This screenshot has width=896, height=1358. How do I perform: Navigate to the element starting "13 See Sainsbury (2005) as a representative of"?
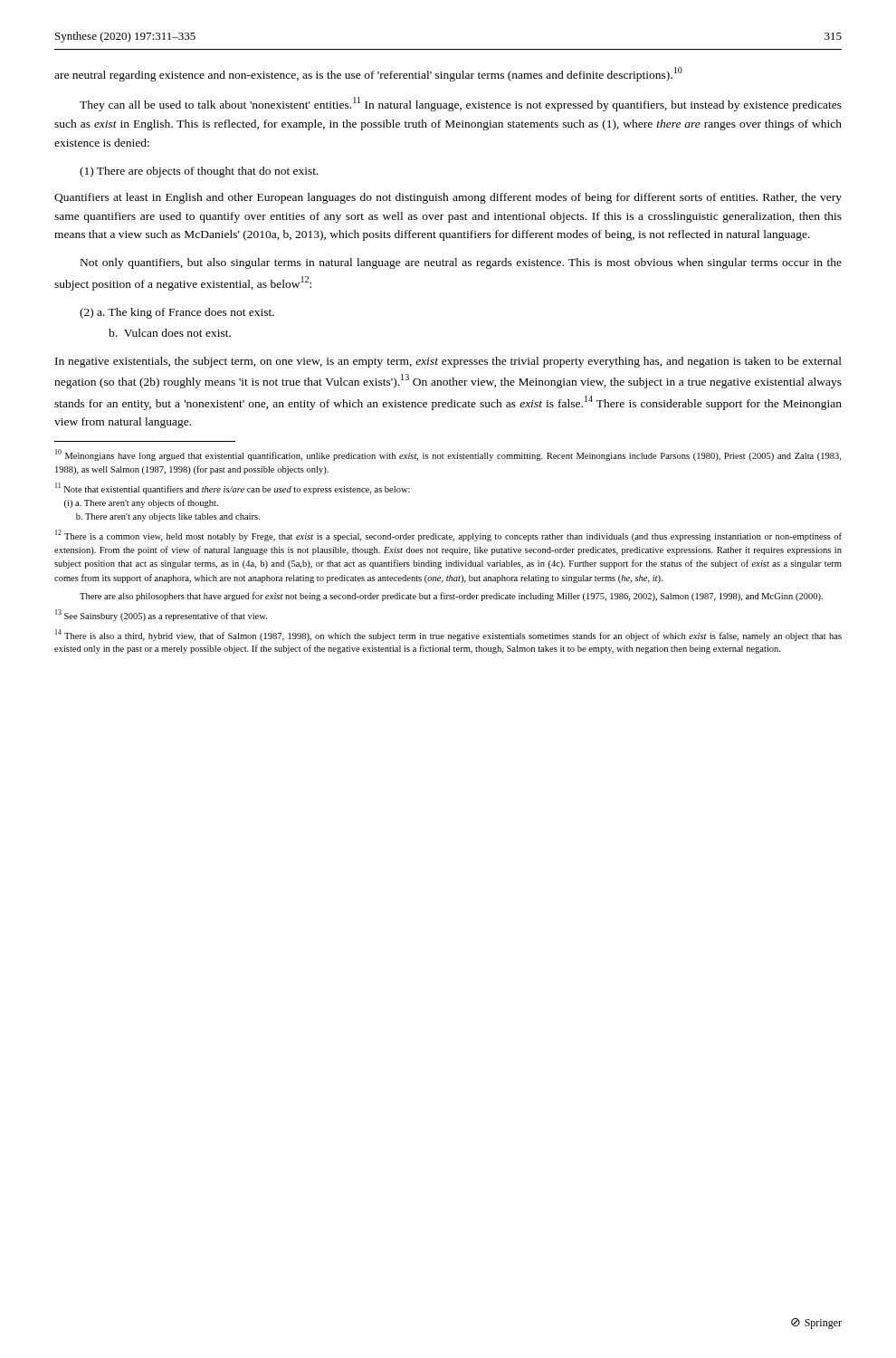point(161,614)
